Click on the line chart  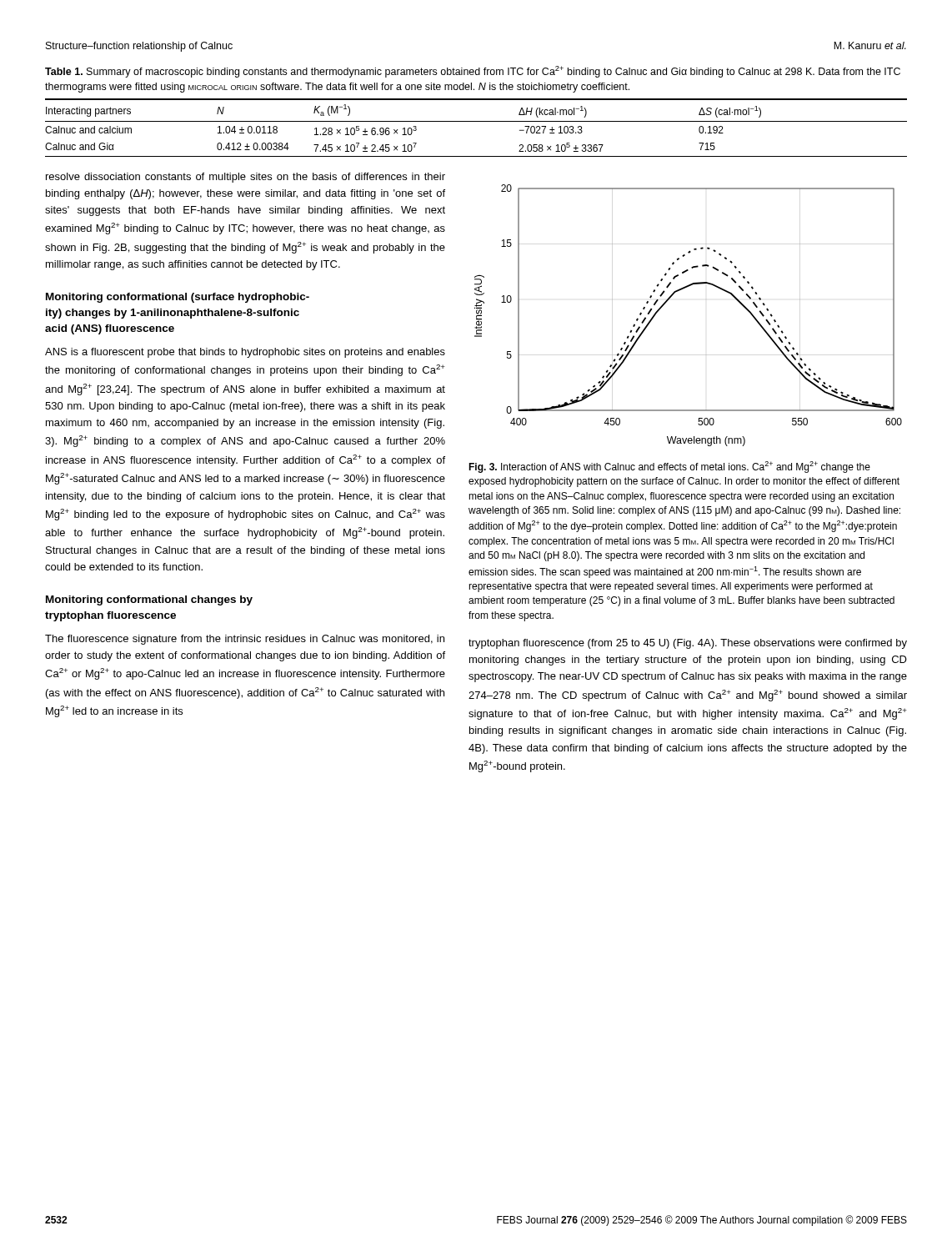688,310
